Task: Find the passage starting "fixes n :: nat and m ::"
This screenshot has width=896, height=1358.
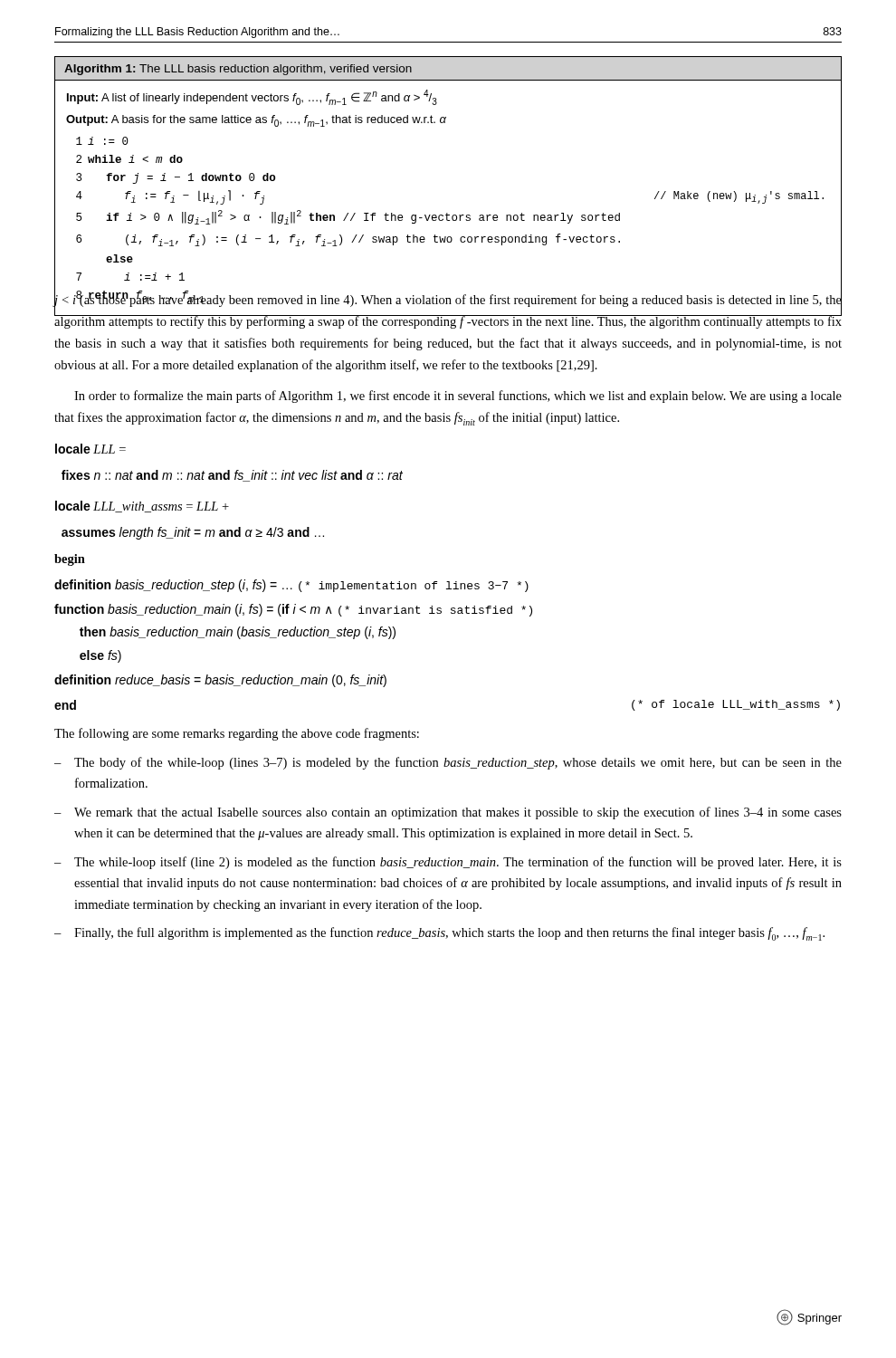Action: [x=228, y=475]
